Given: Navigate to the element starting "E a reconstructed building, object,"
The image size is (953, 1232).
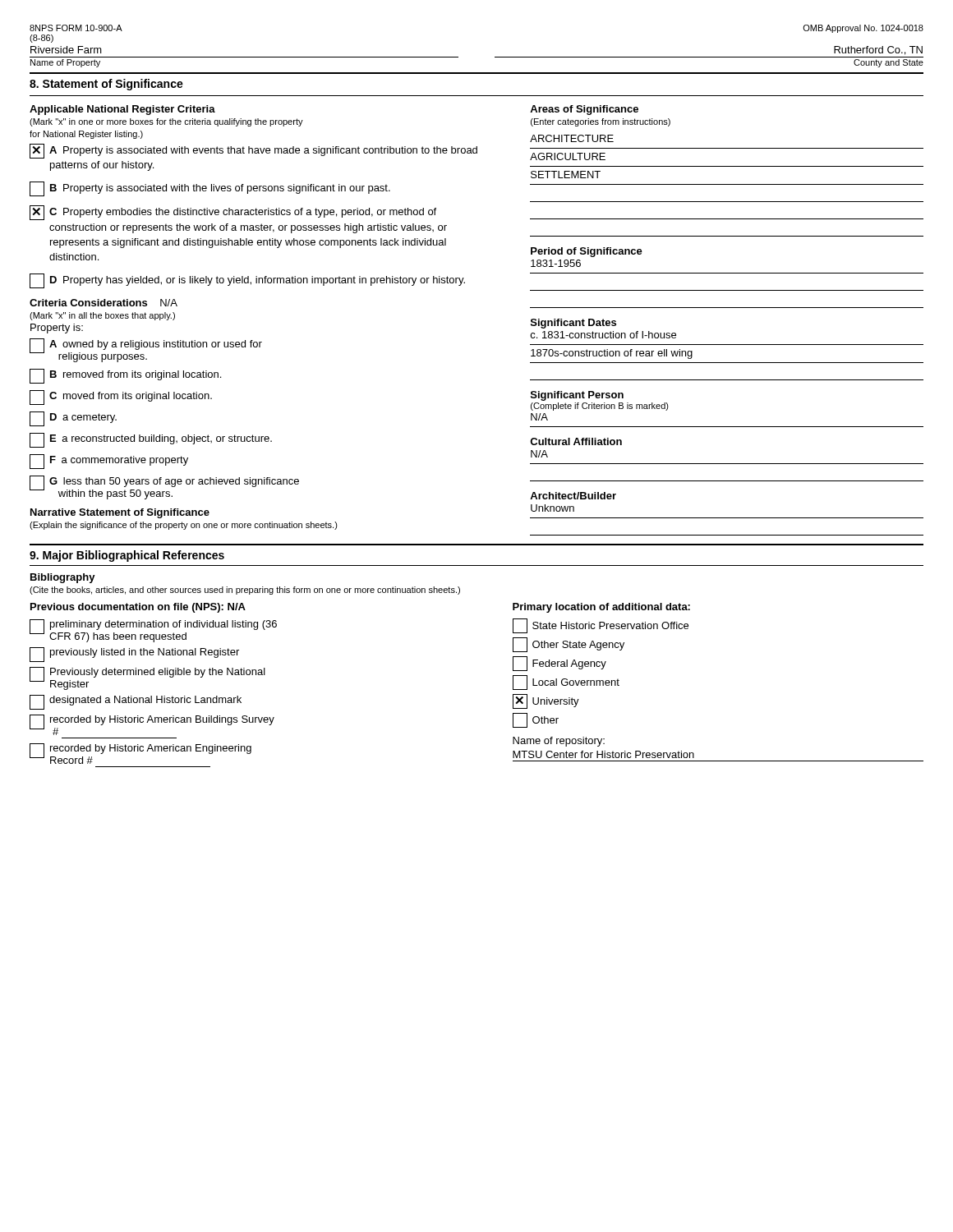Looking at the screenshot, I should pyautogui.click(x=151, y=440).
